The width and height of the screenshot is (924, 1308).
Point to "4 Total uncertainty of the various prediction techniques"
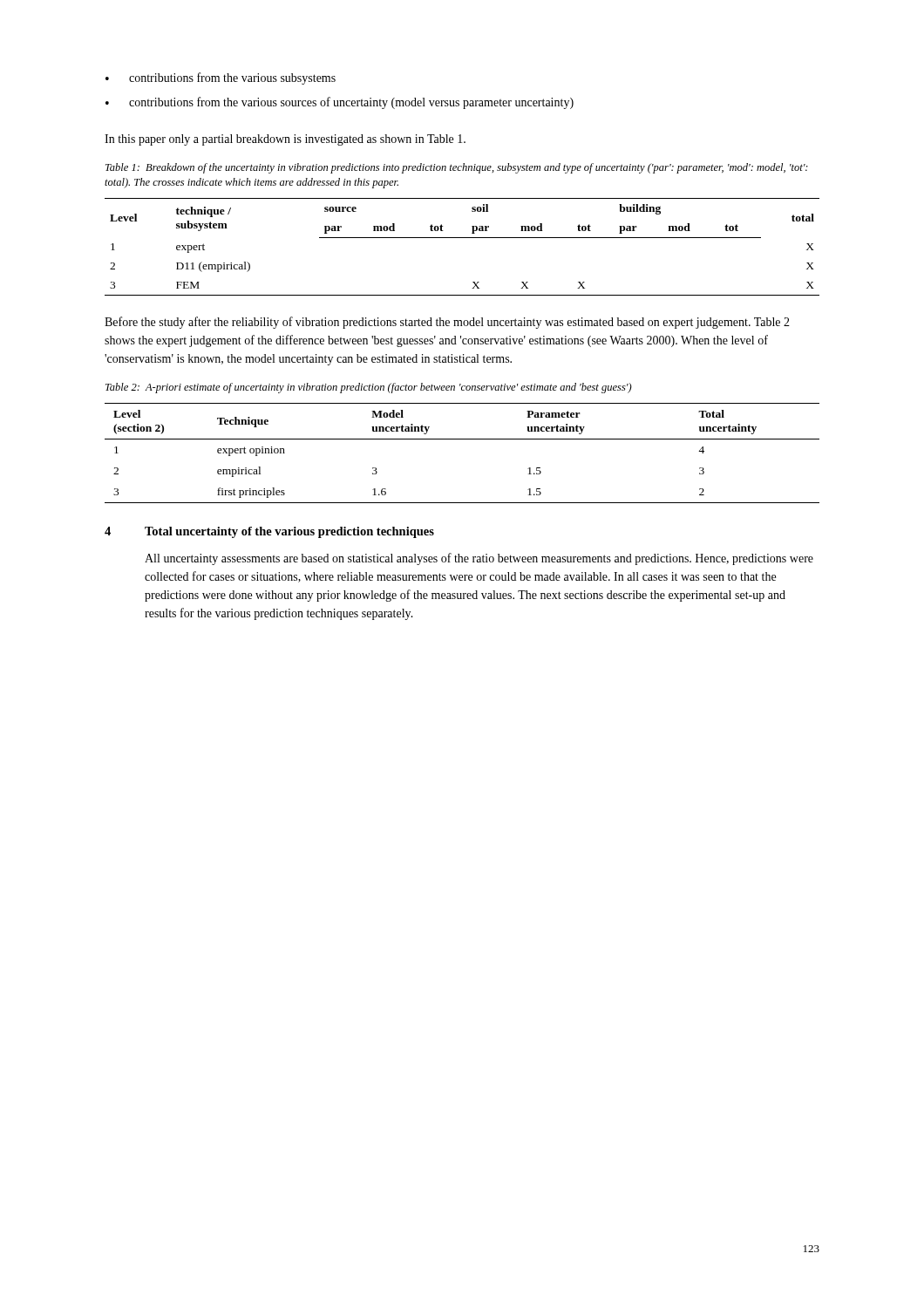pos(269,531)
